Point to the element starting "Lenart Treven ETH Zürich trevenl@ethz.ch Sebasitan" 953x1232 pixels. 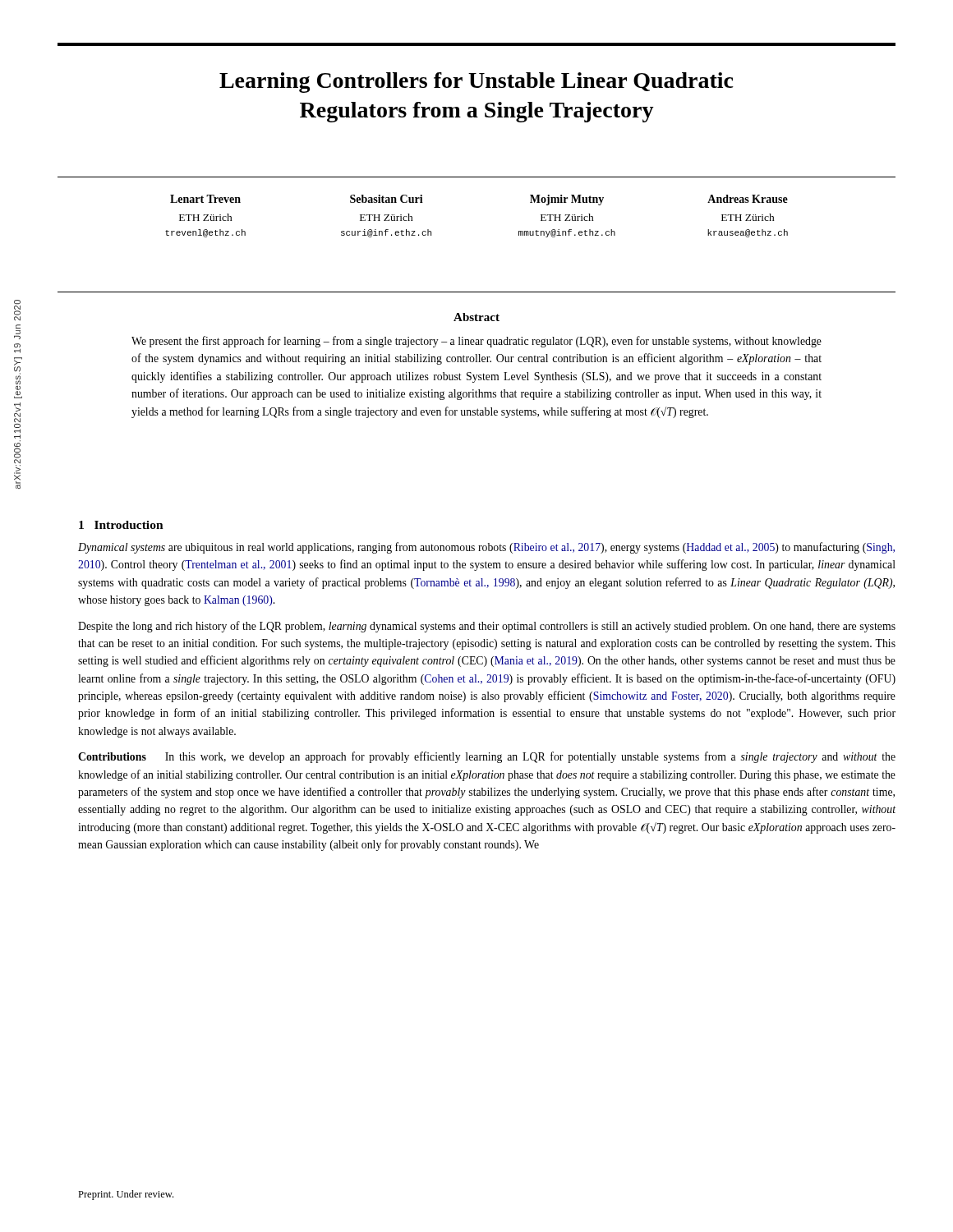[193, 200]
